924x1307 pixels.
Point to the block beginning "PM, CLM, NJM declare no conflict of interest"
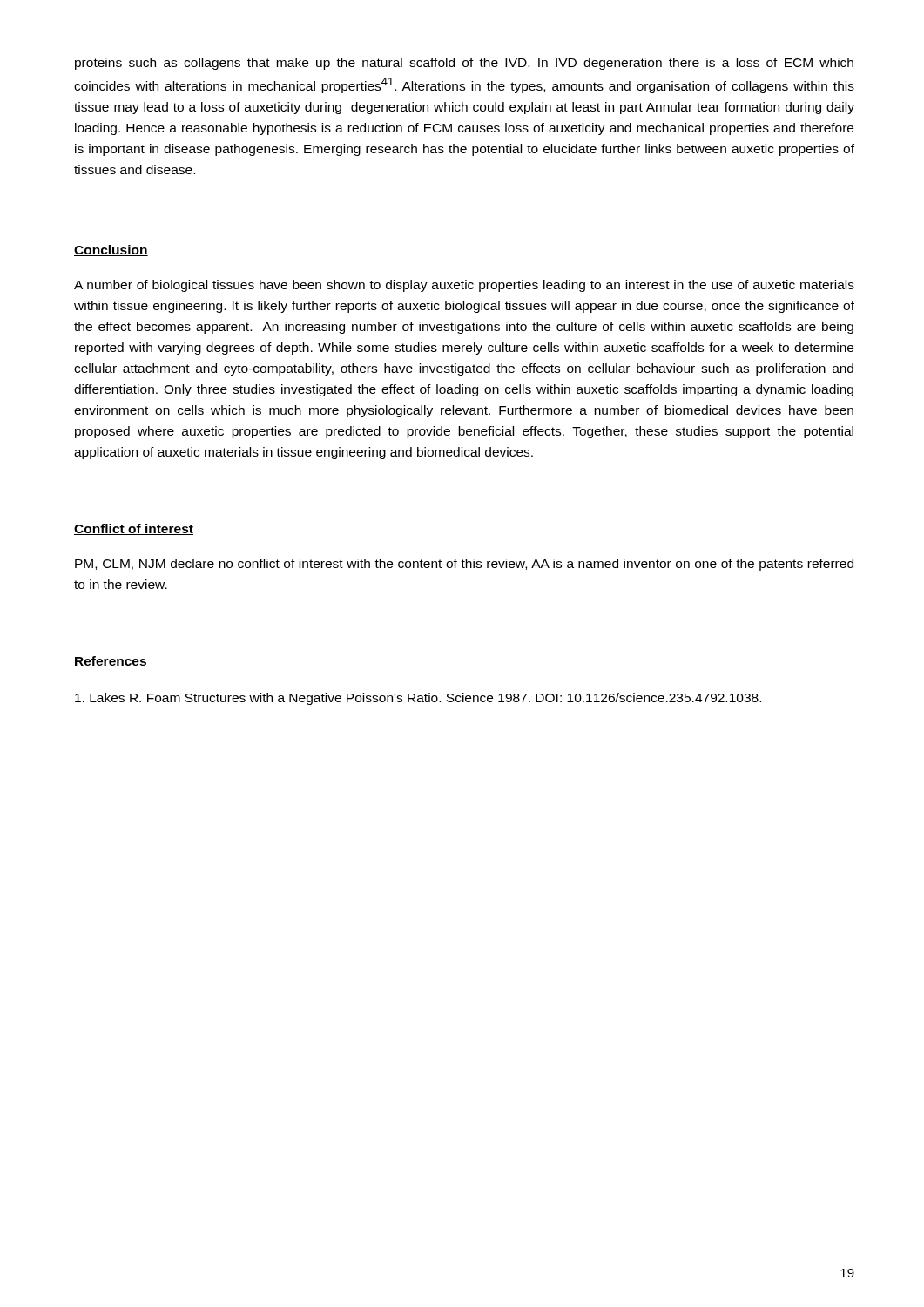pyautogui.click(x=464, y=574)
